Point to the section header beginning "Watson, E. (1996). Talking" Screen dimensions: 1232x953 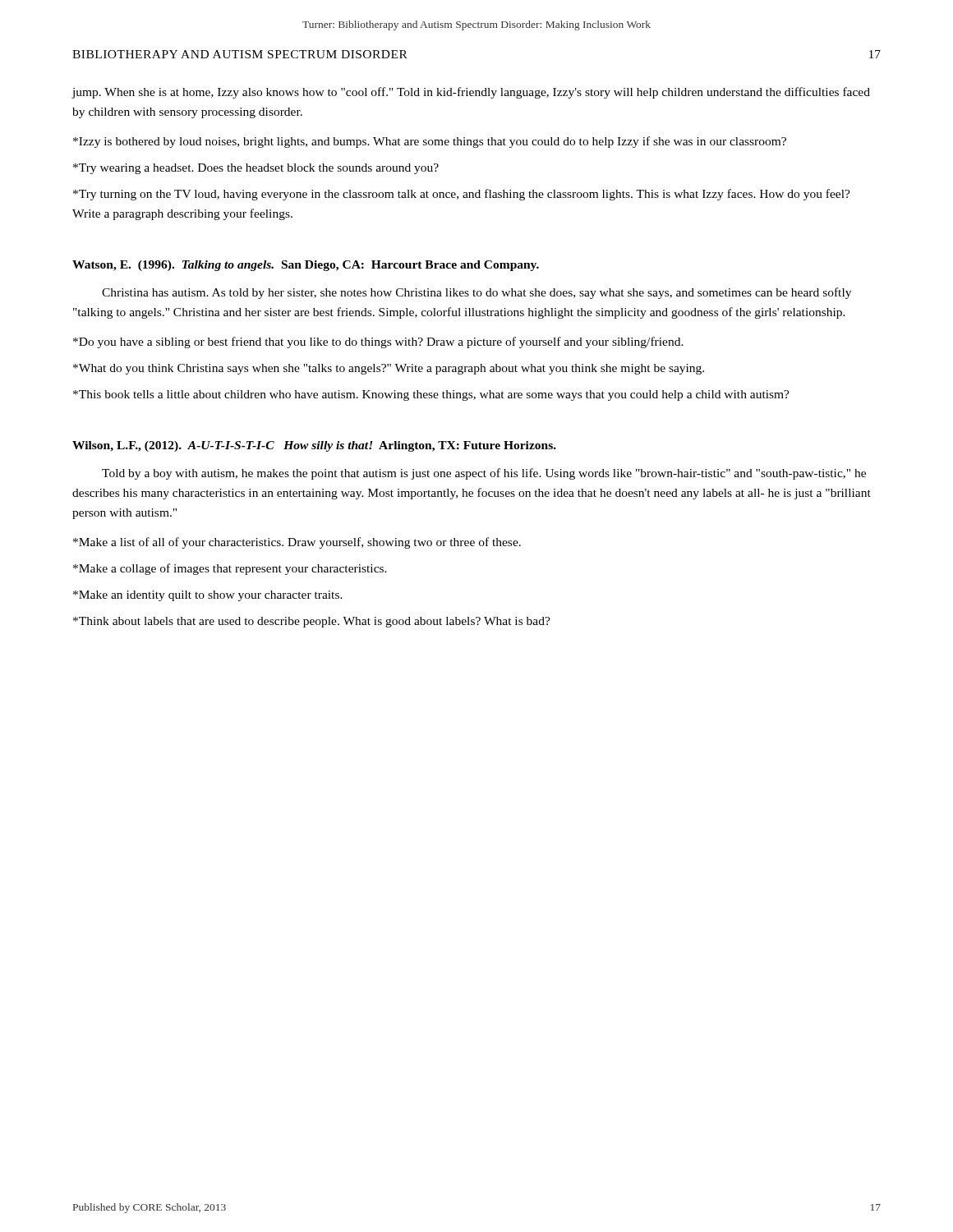coord(306,264)
